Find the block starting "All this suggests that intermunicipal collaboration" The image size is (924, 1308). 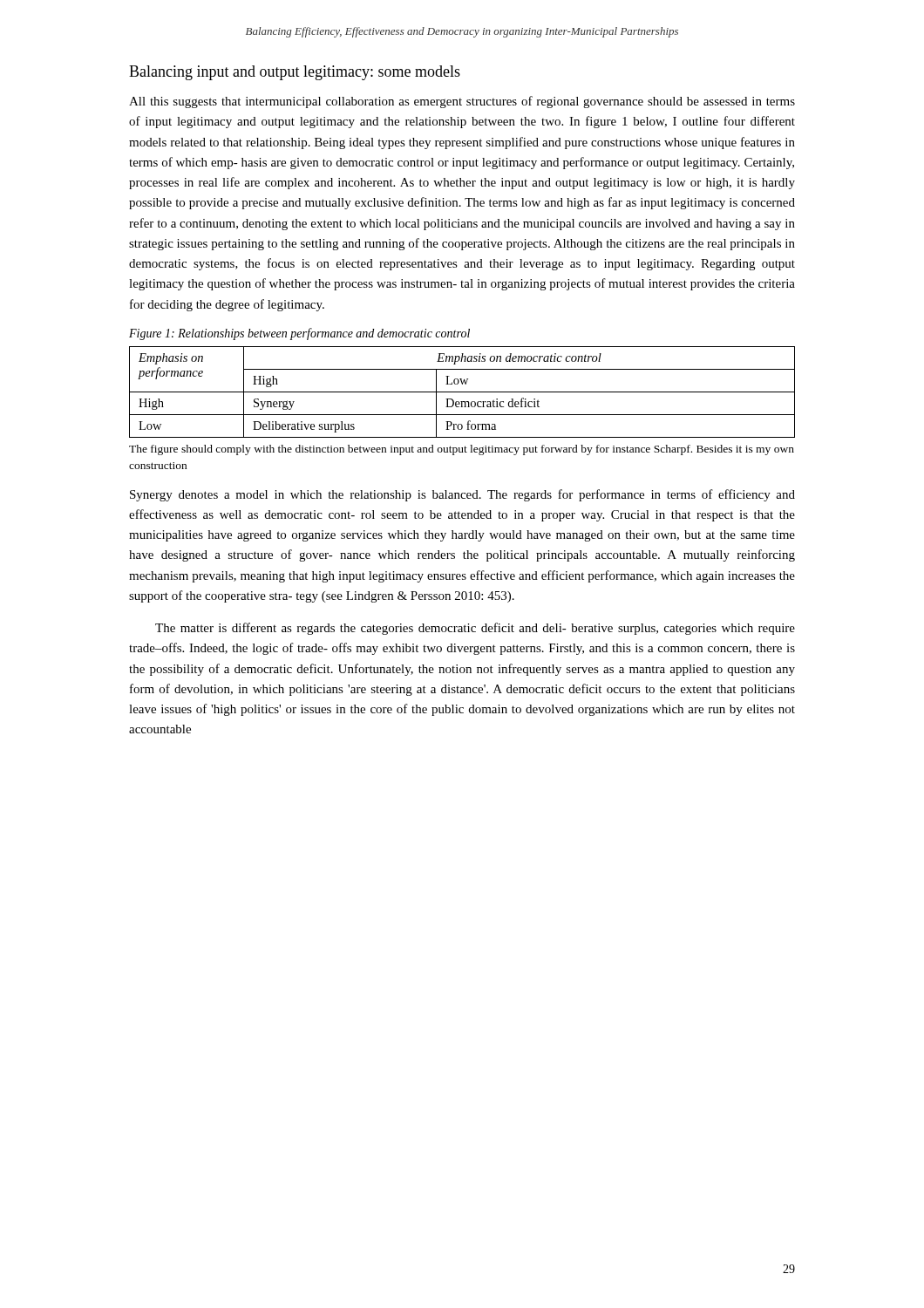click(x=462, y=203)
